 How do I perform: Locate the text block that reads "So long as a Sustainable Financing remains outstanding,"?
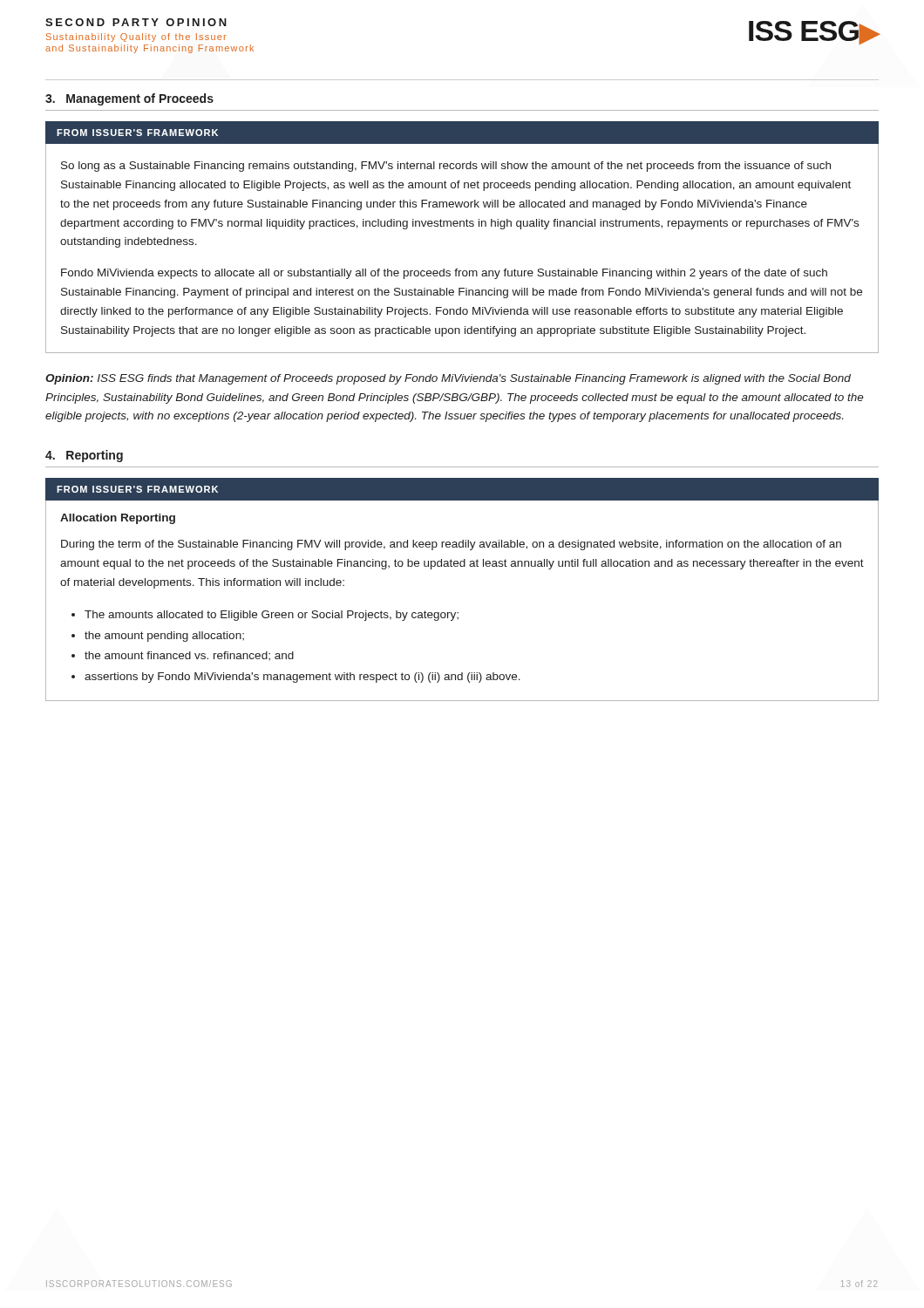460,203
